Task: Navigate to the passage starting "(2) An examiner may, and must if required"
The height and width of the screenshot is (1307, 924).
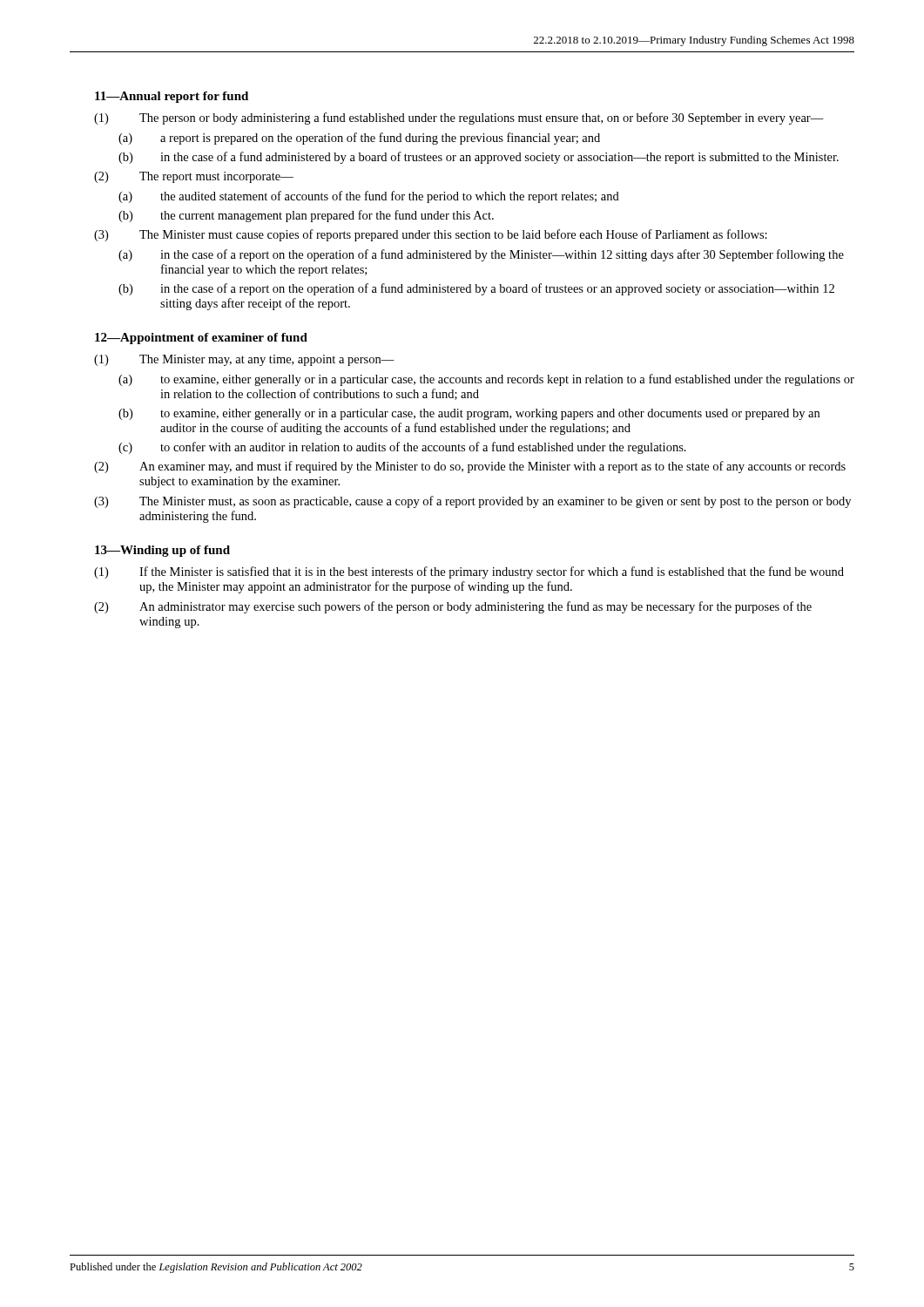Action: 474,474
